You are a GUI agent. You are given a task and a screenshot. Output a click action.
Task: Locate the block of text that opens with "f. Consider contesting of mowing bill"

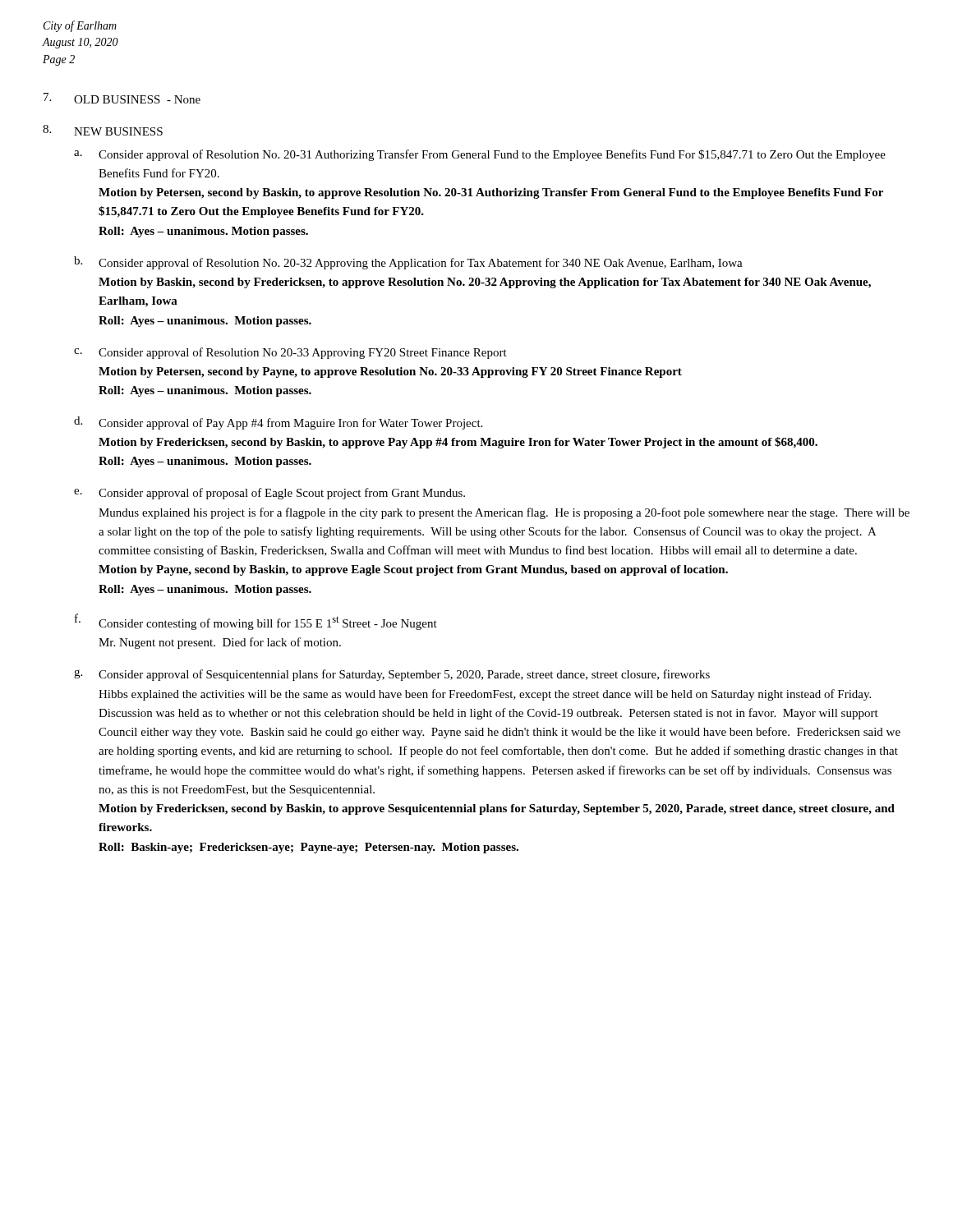[256, 622]
